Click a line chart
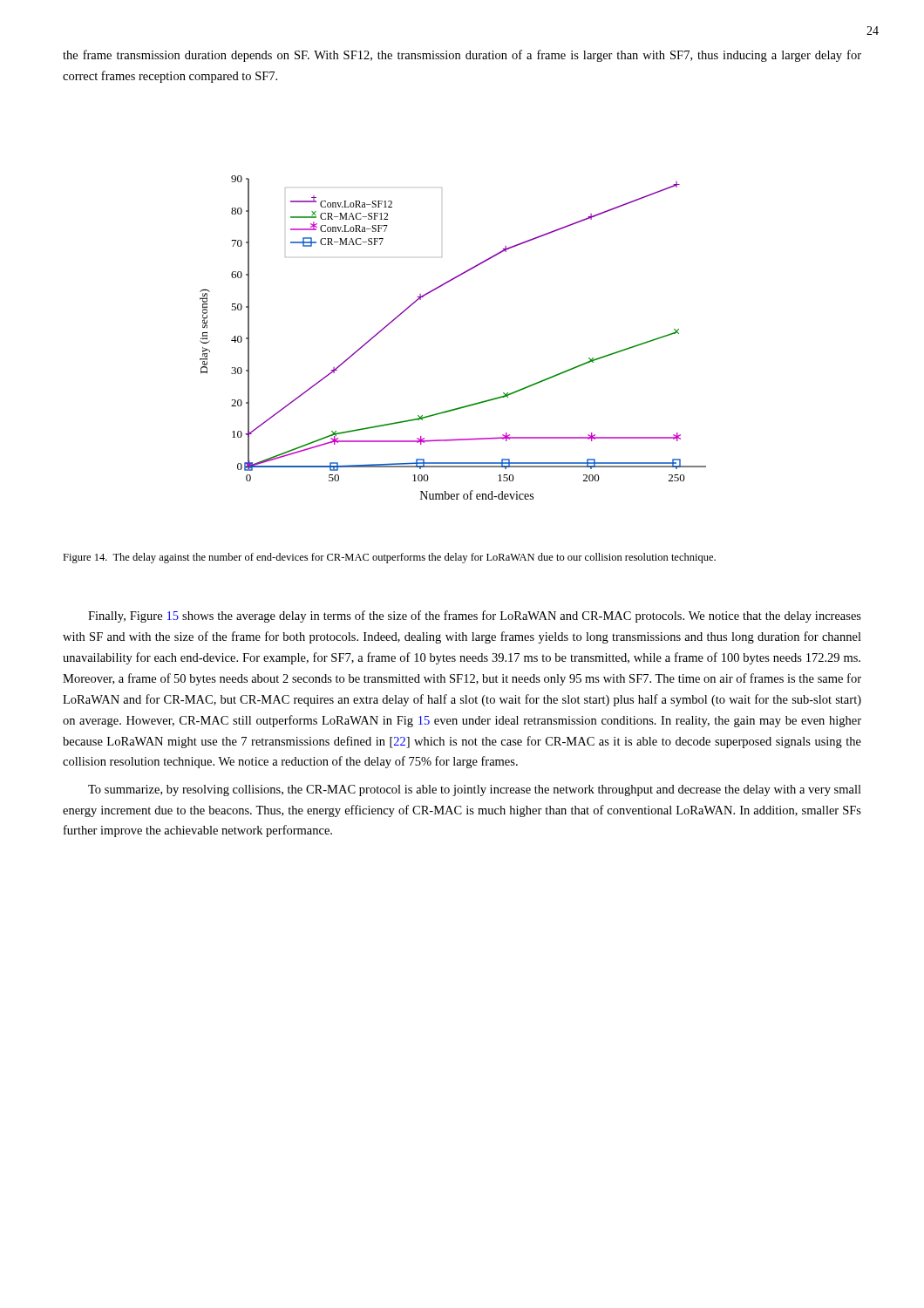The image size is (924, 1308). (x=462, y=344)
